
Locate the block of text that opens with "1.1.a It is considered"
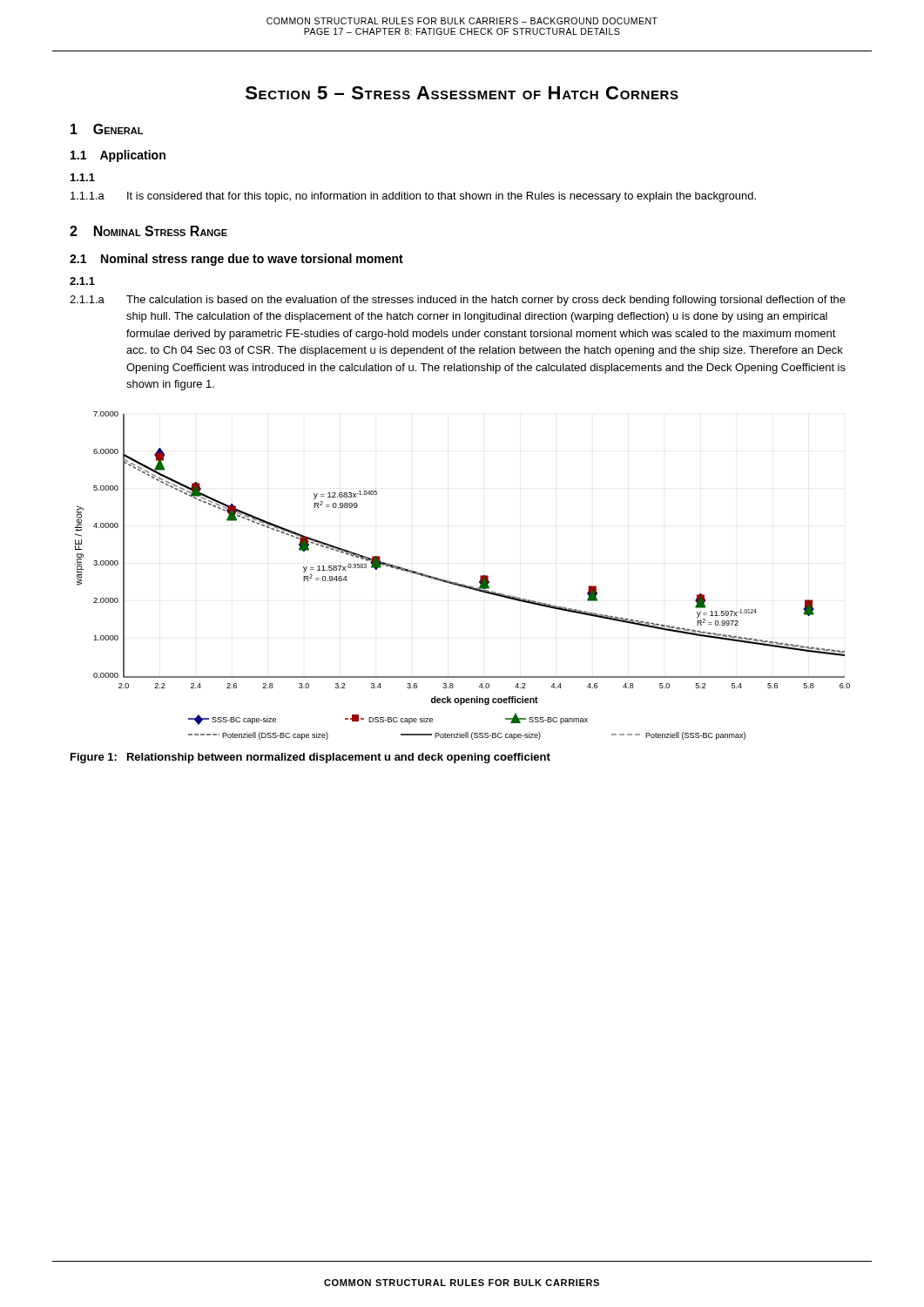click(462, 196)
